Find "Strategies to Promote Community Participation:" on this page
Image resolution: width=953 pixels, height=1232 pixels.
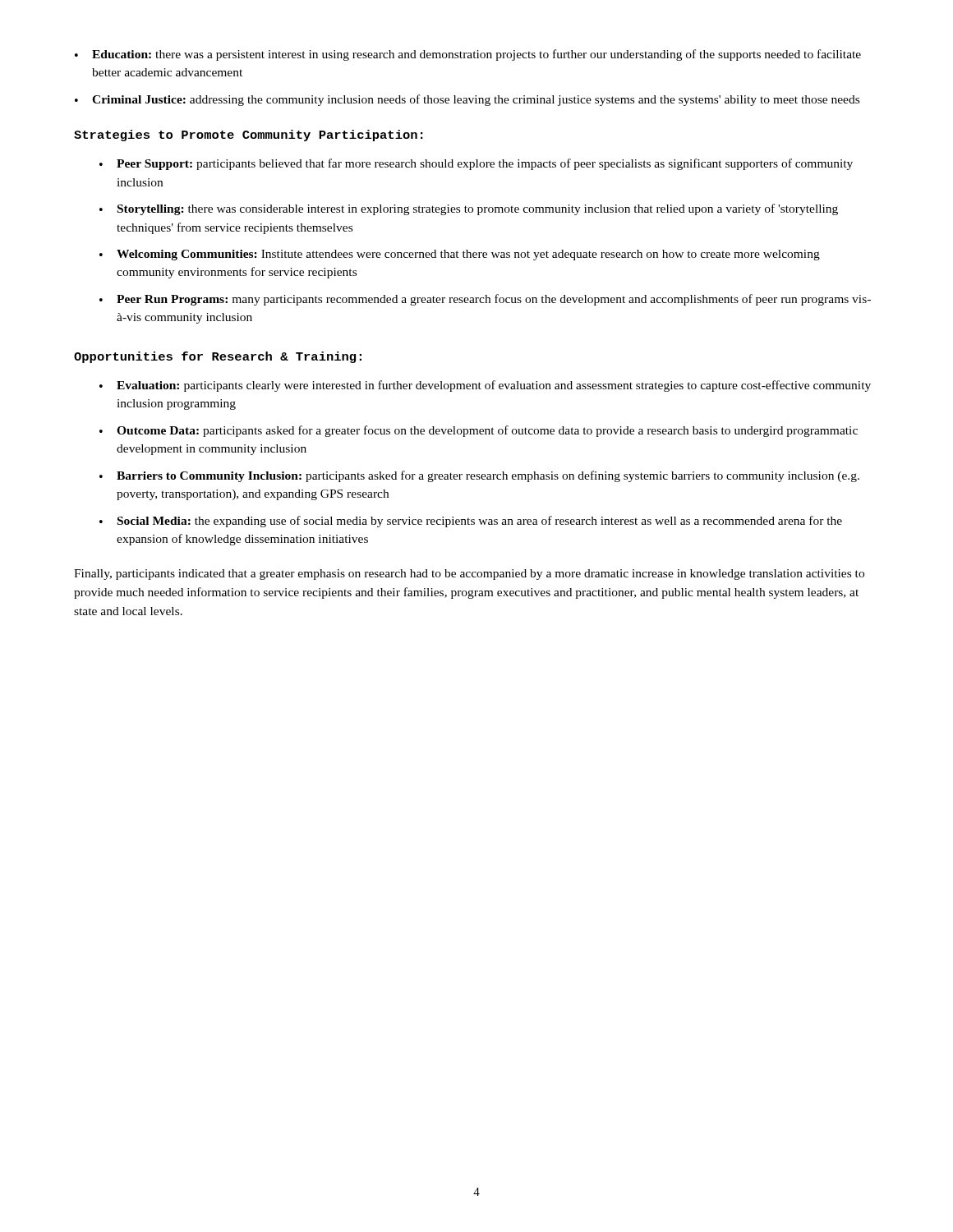tap(250, 136)
